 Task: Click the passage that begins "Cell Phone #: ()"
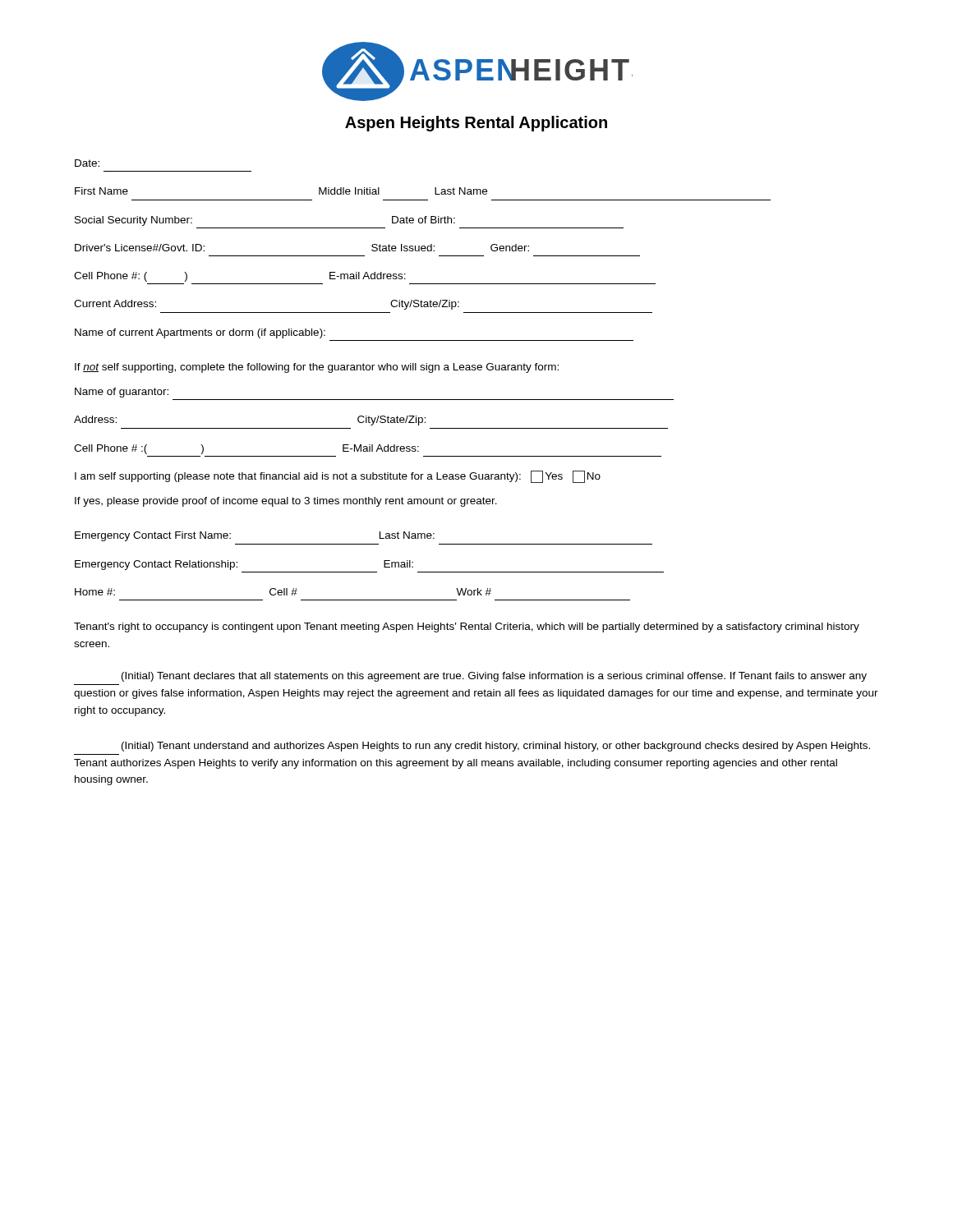(x=365, y=277)
